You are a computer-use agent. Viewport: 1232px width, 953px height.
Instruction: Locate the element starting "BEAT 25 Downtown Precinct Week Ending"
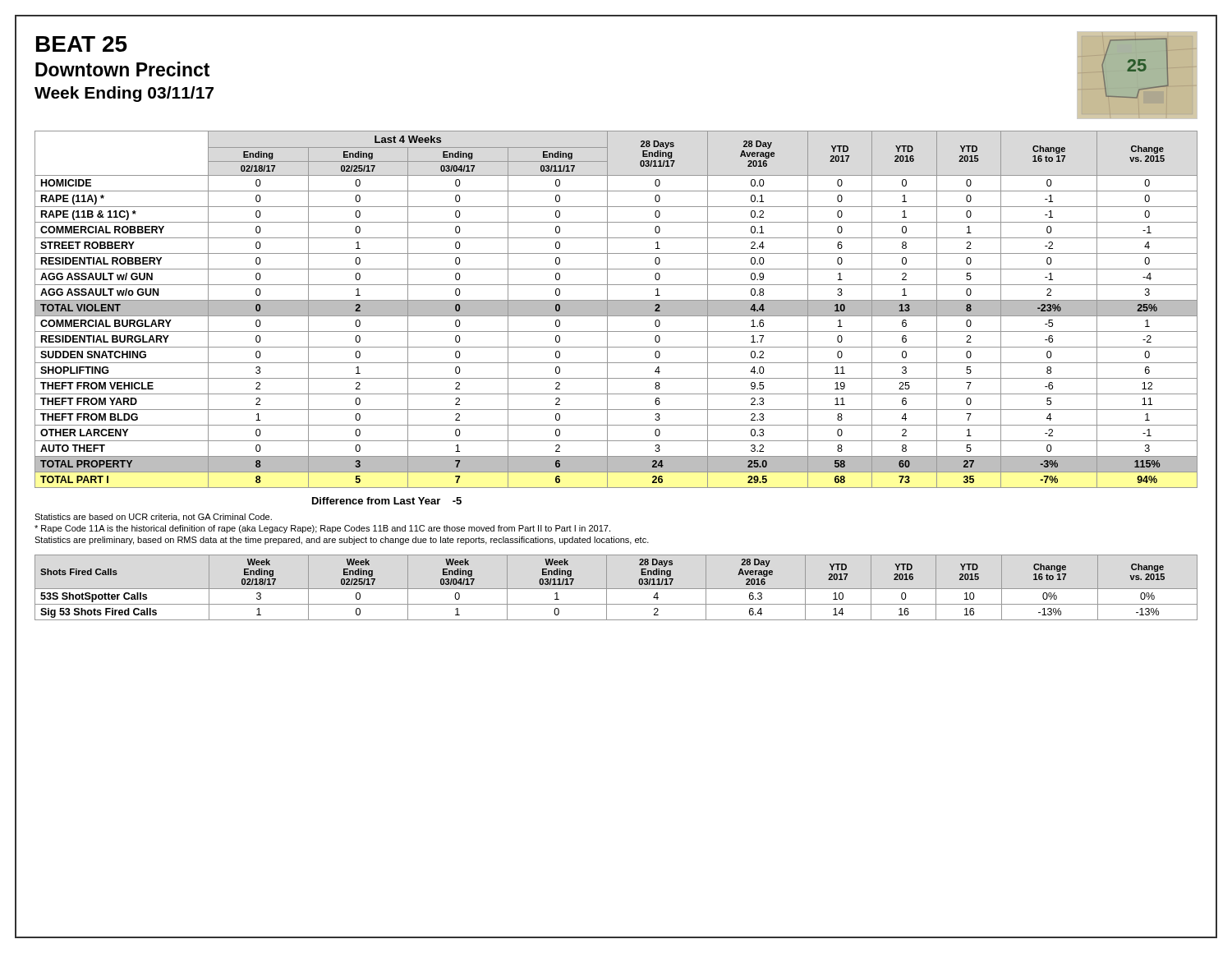coord(124,67)
